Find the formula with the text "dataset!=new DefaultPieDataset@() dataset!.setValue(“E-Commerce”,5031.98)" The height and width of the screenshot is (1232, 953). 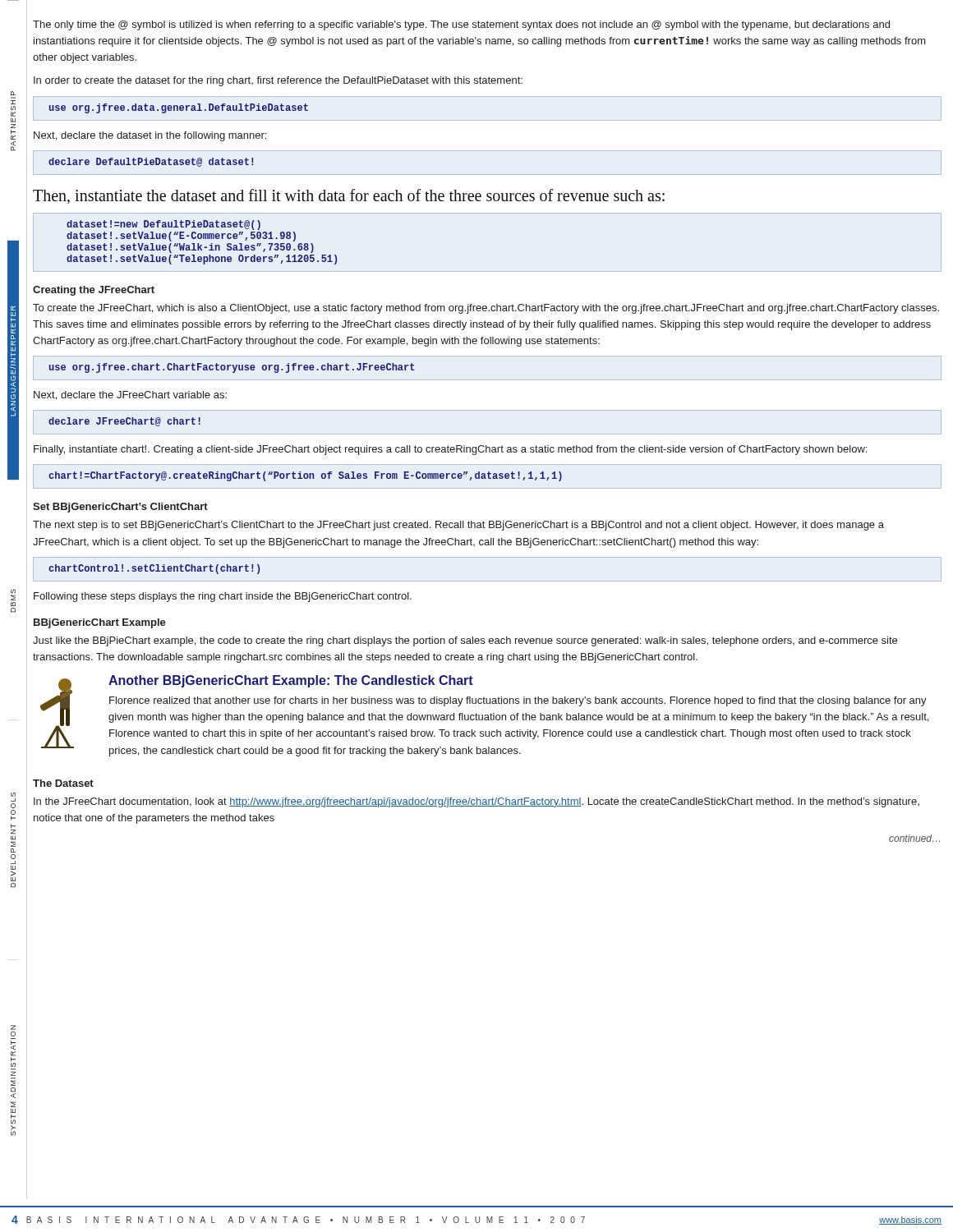click(x=203, y=242)
